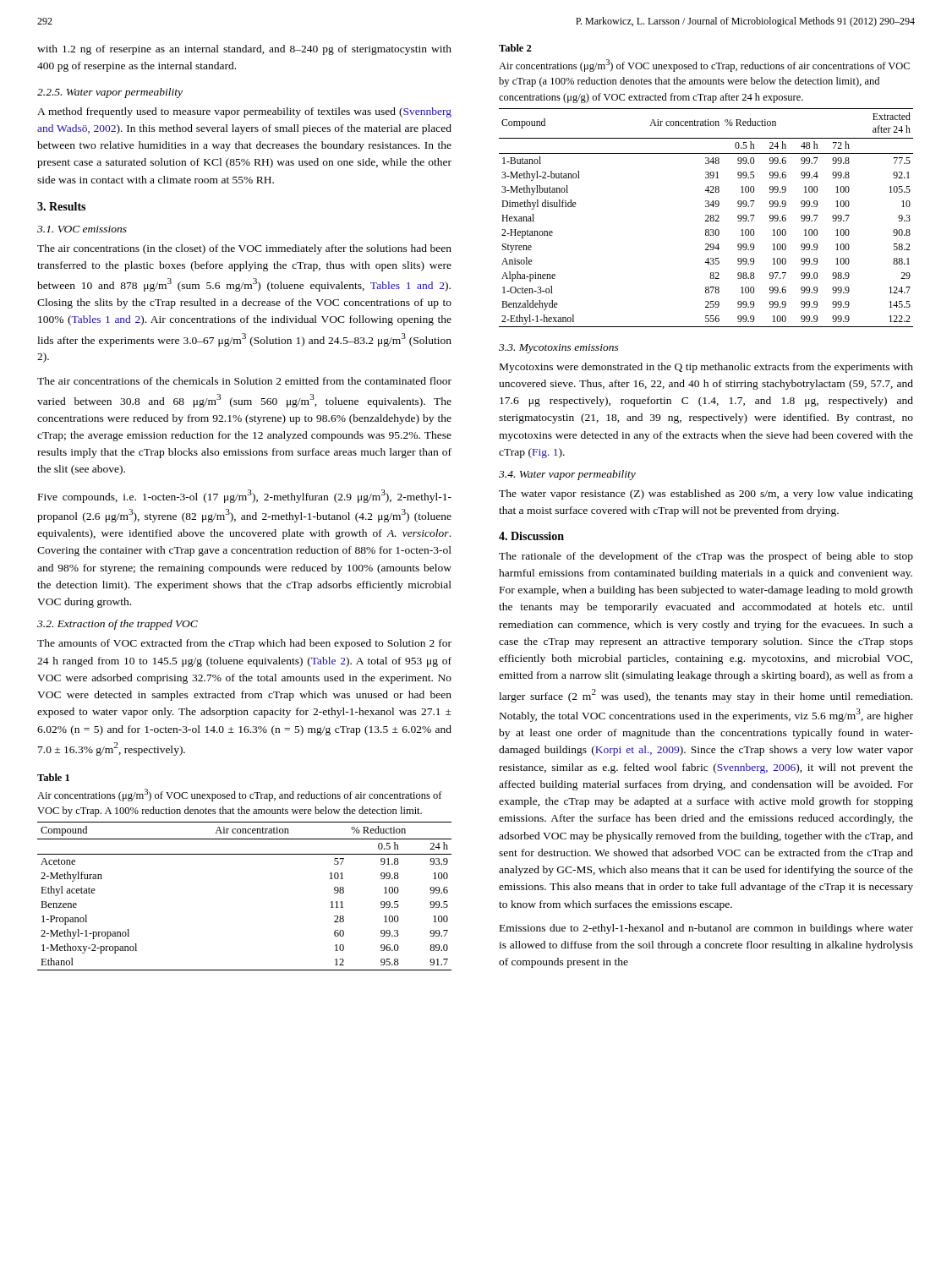Image resolution: width=952 pixels, height=1268 pixels.
Task: Point to the block starting "2.2.5. Water vapor permeability"
Action: coord(110,91)
